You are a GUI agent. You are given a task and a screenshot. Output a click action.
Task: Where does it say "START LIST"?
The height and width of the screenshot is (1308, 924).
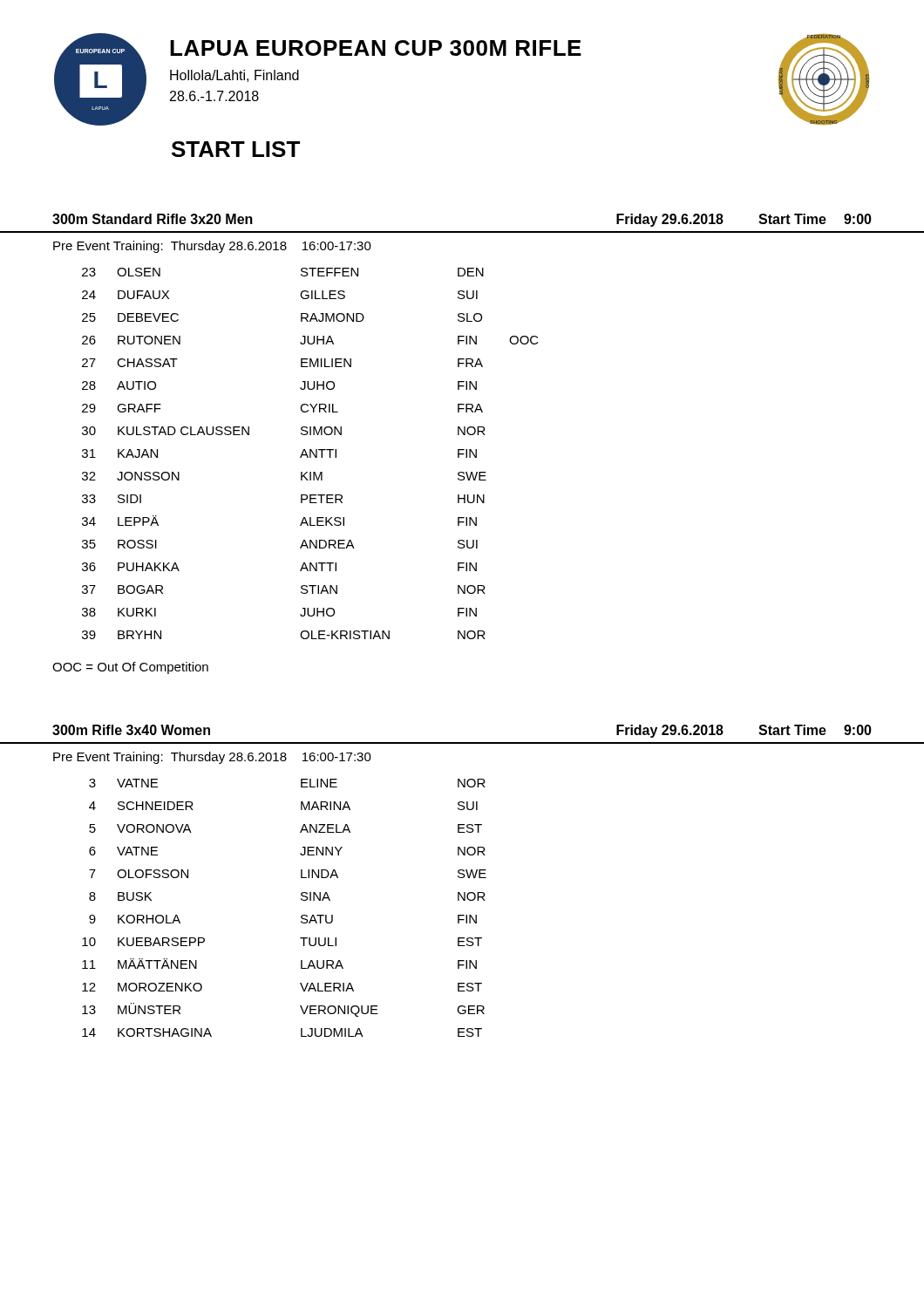(236, 149)
